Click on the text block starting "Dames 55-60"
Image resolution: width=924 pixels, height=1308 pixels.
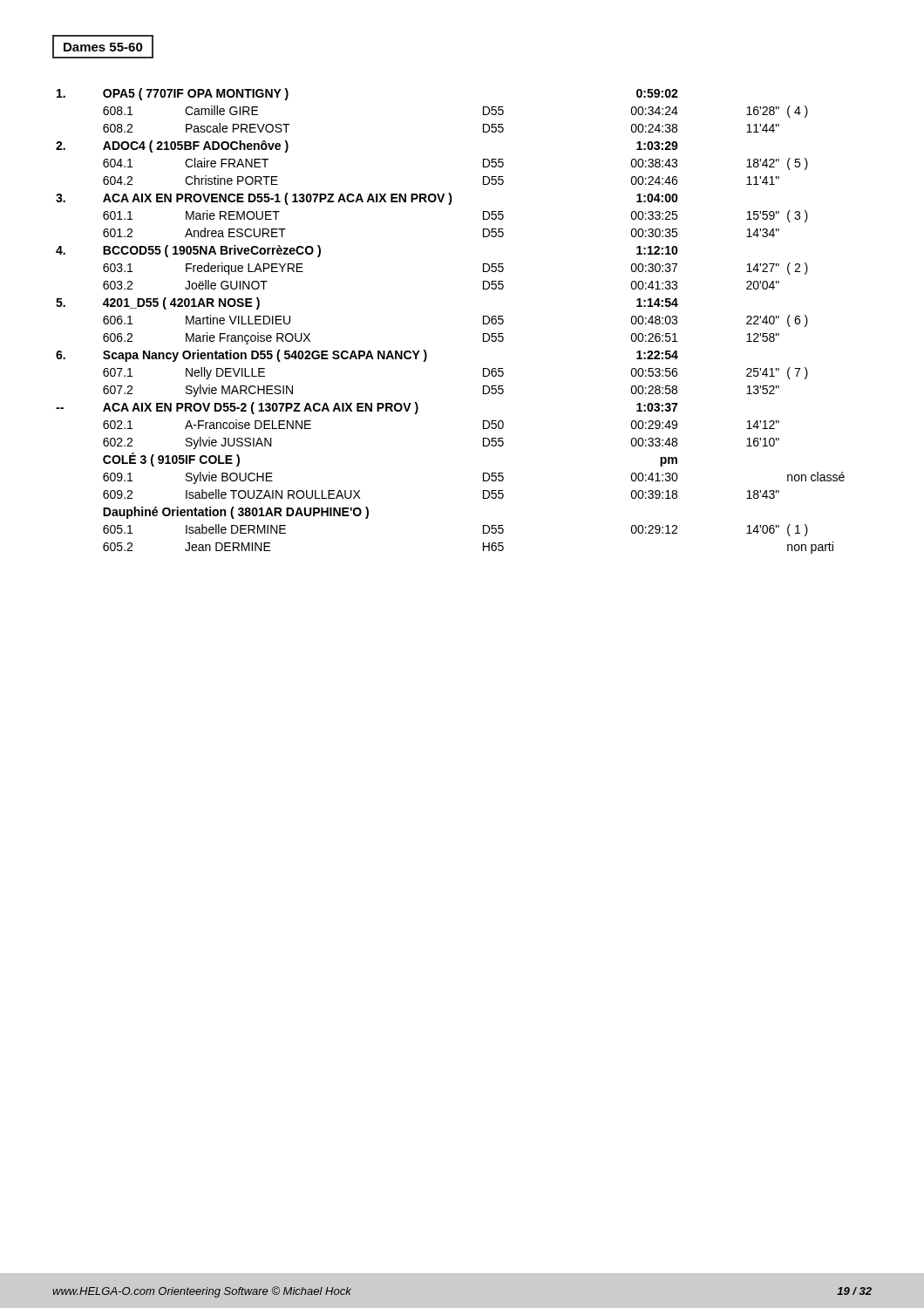pyautogui.click(x=103, y=47)
